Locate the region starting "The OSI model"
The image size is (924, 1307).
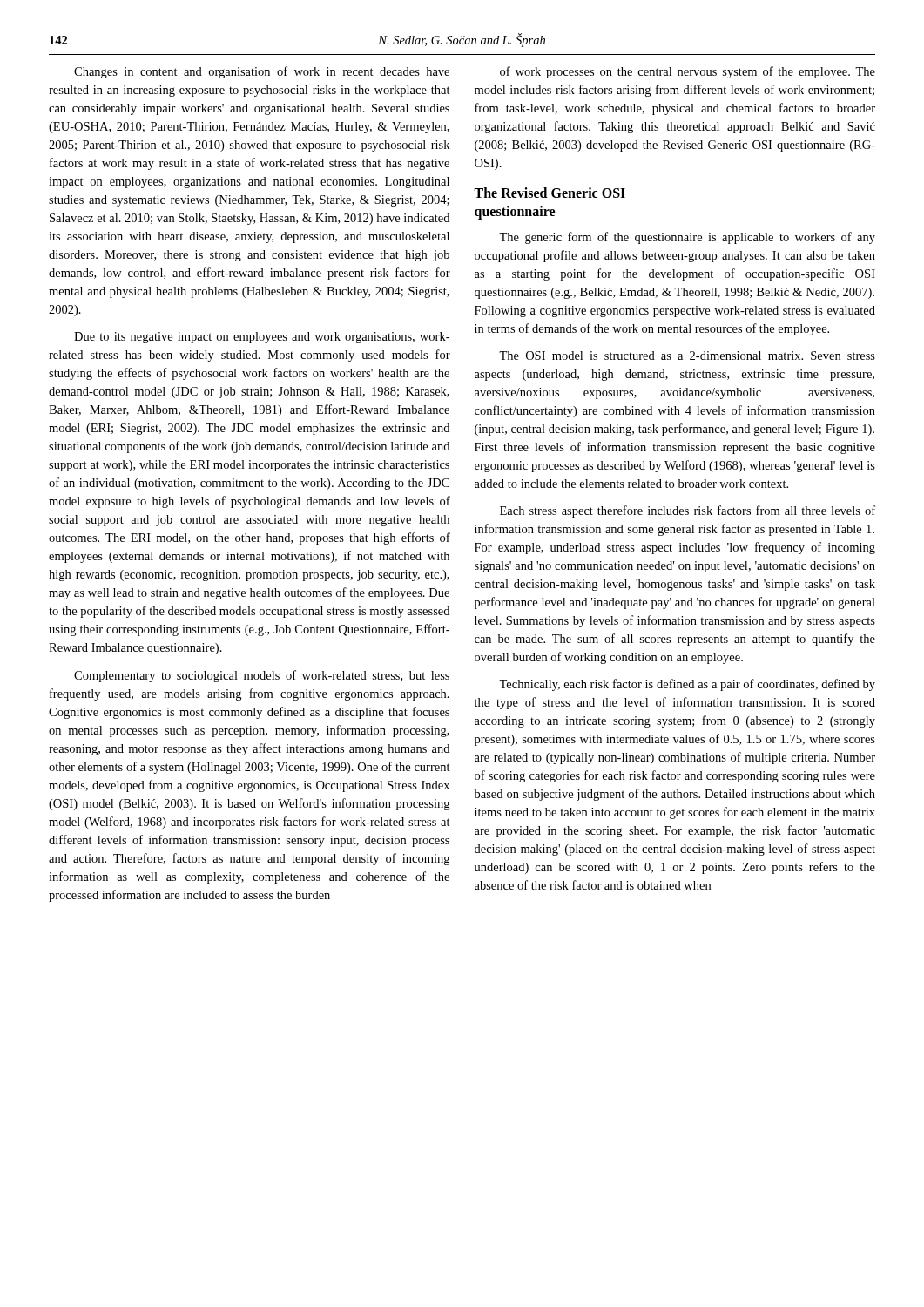(x=675, y=420)
